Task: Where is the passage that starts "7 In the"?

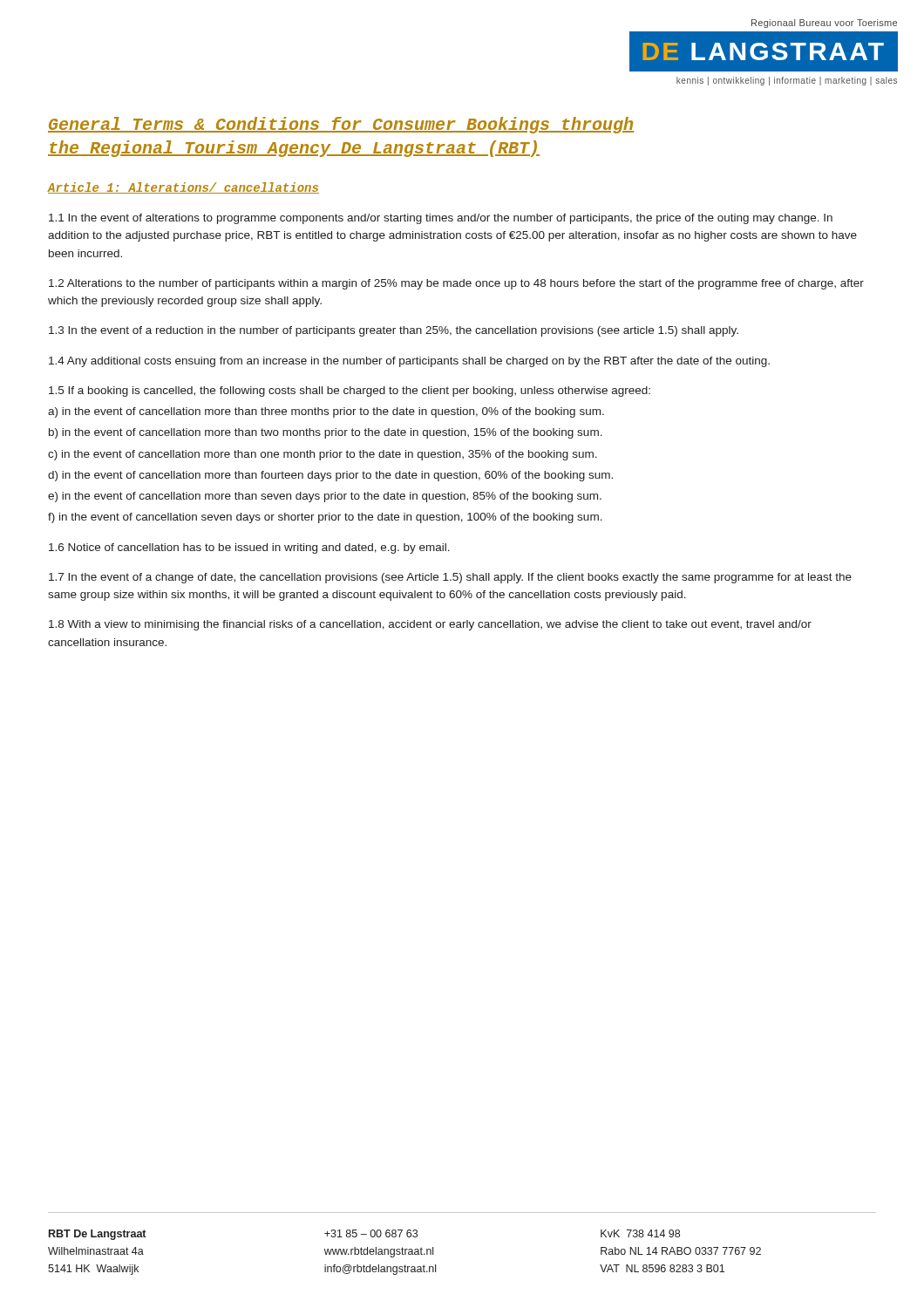Action: click(450, 585)
